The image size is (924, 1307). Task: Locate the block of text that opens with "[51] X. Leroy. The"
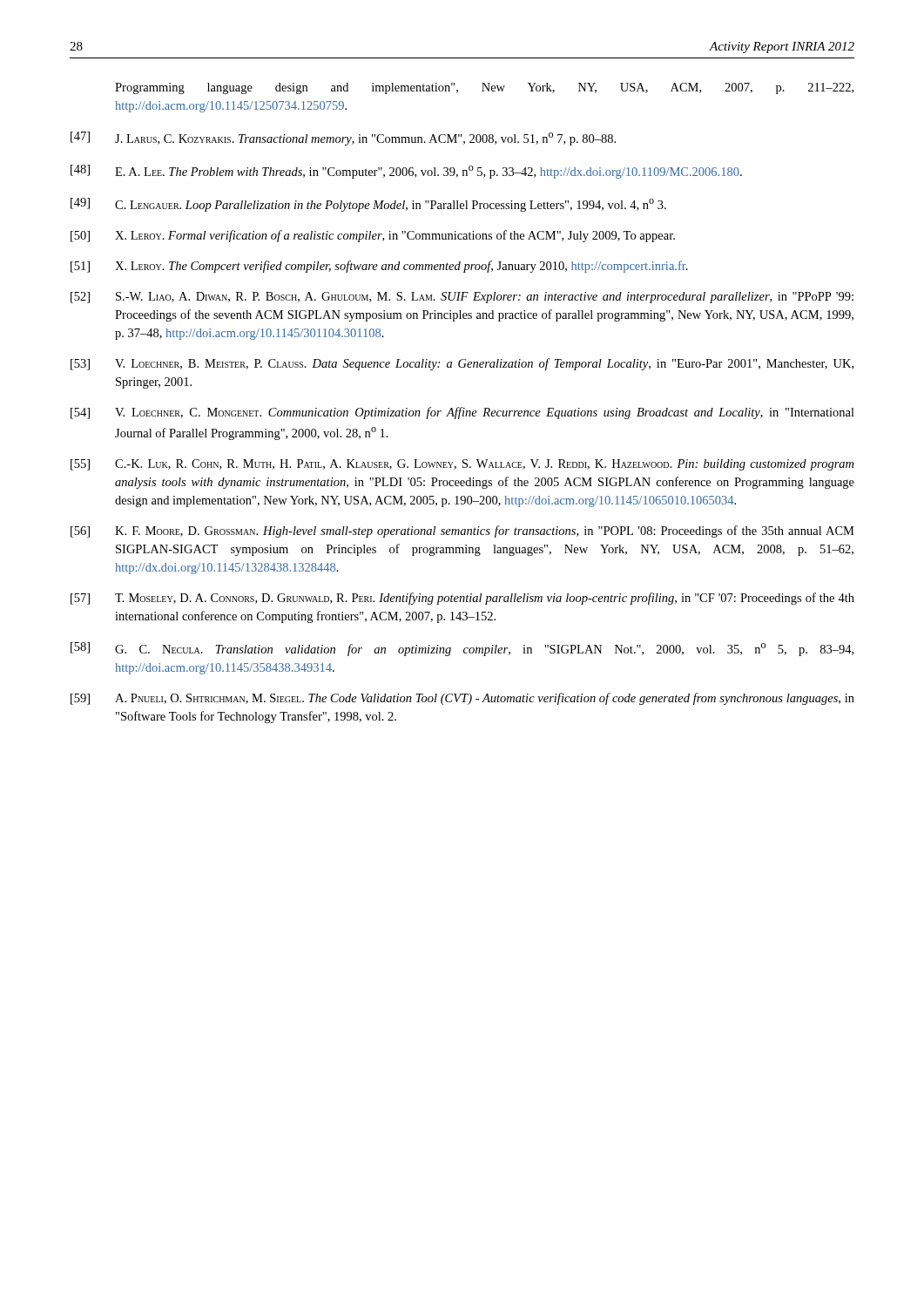tap(462, 266)
